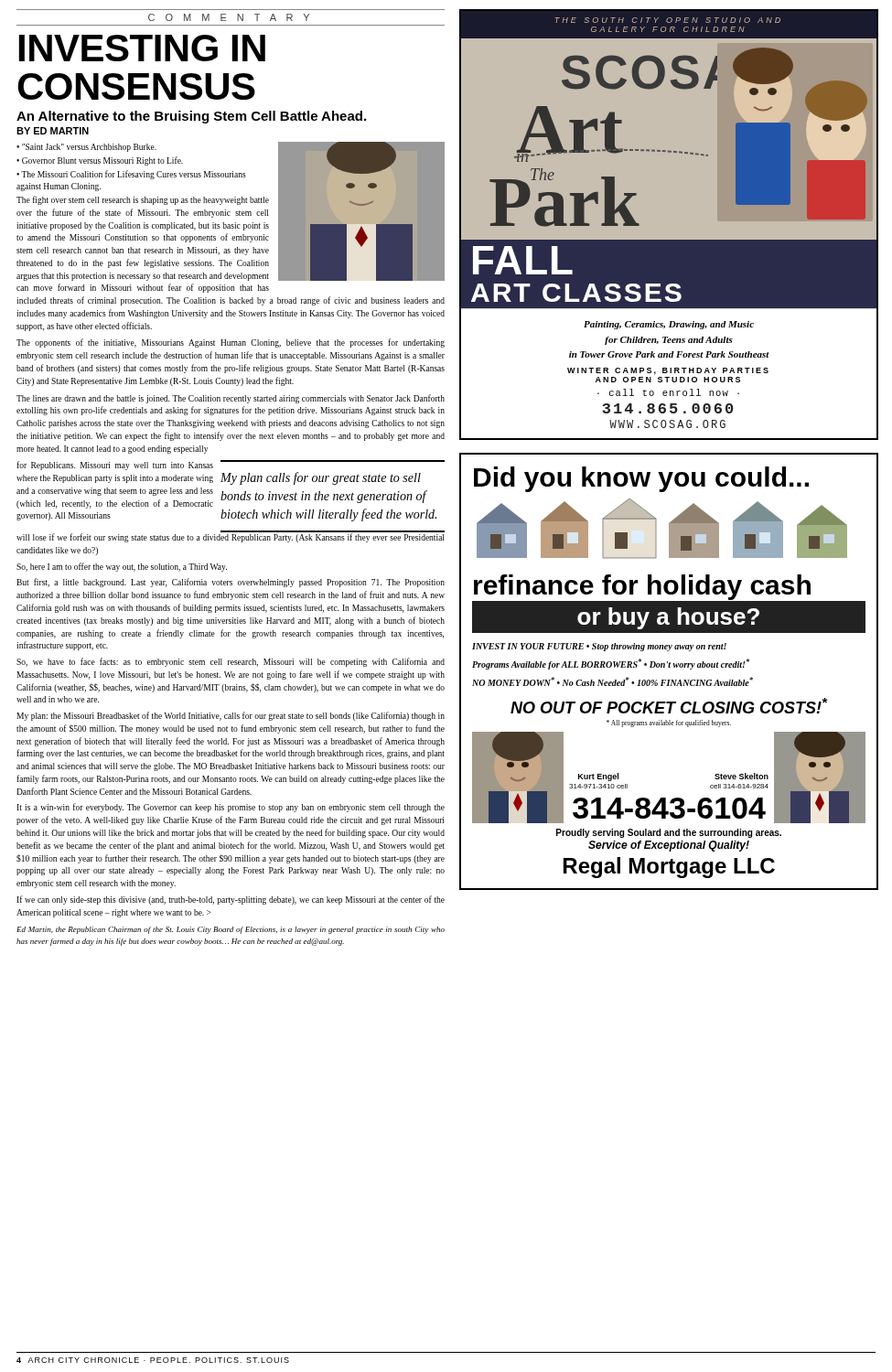Screen dimensions: 1372x892
Task: Find the list item with the text "• "Saint Jack" versus Archbishop Burke."
Action: (x=86, y=147)
